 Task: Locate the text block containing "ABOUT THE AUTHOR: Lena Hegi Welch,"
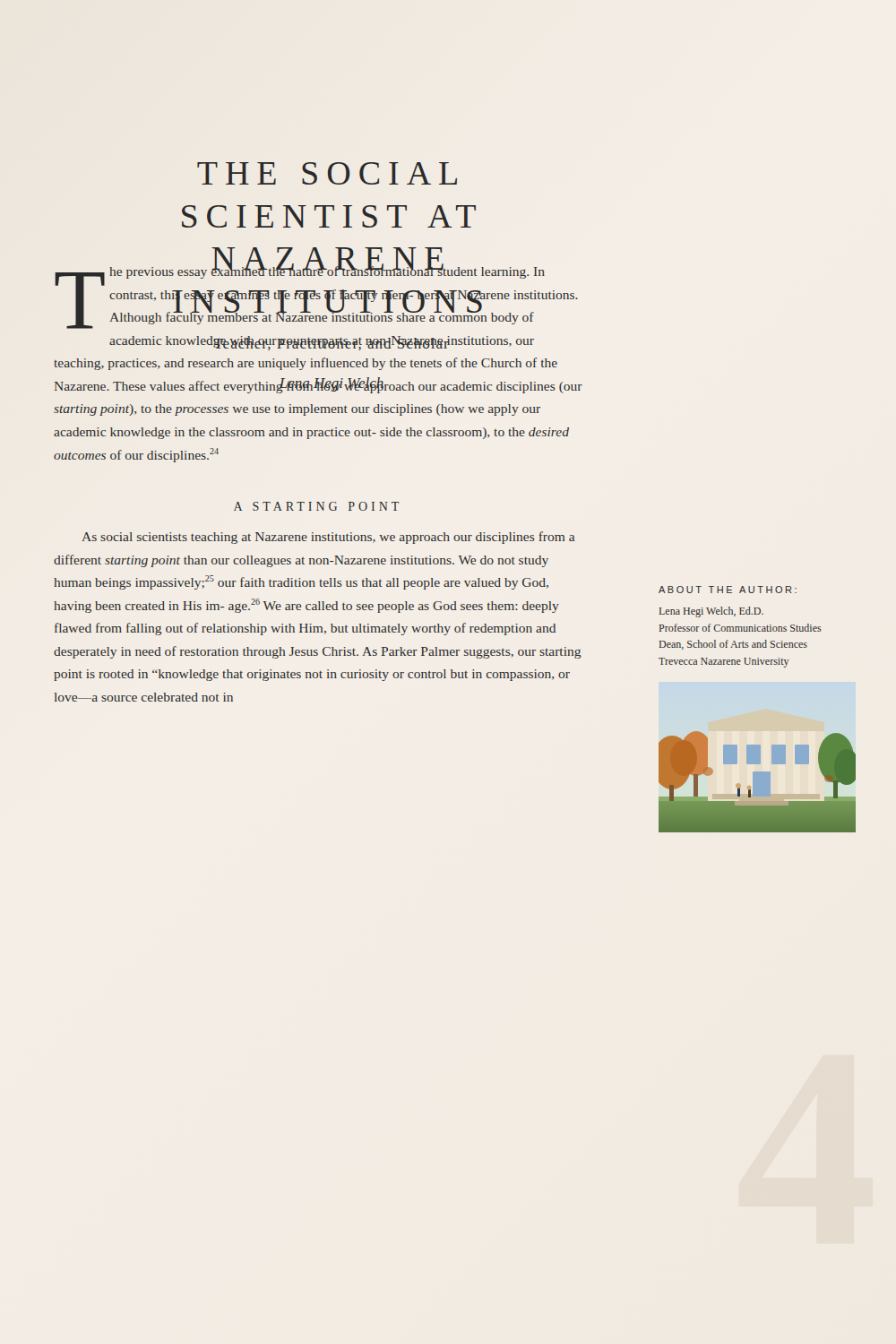[x=757, y=625]
